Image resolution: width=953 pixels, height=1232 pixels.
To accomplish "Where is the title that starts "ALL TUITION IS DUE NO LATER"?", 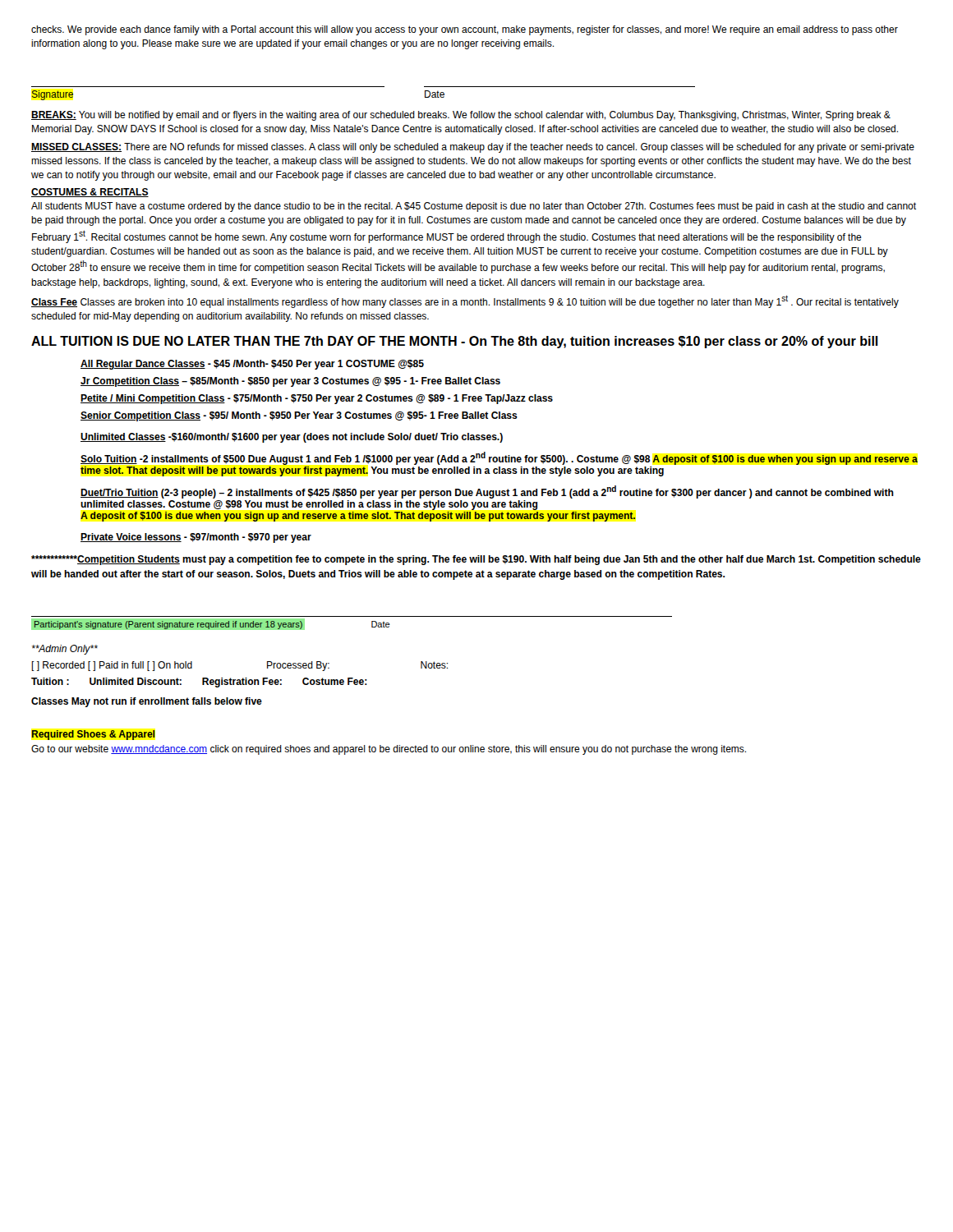I will point(455,341).
